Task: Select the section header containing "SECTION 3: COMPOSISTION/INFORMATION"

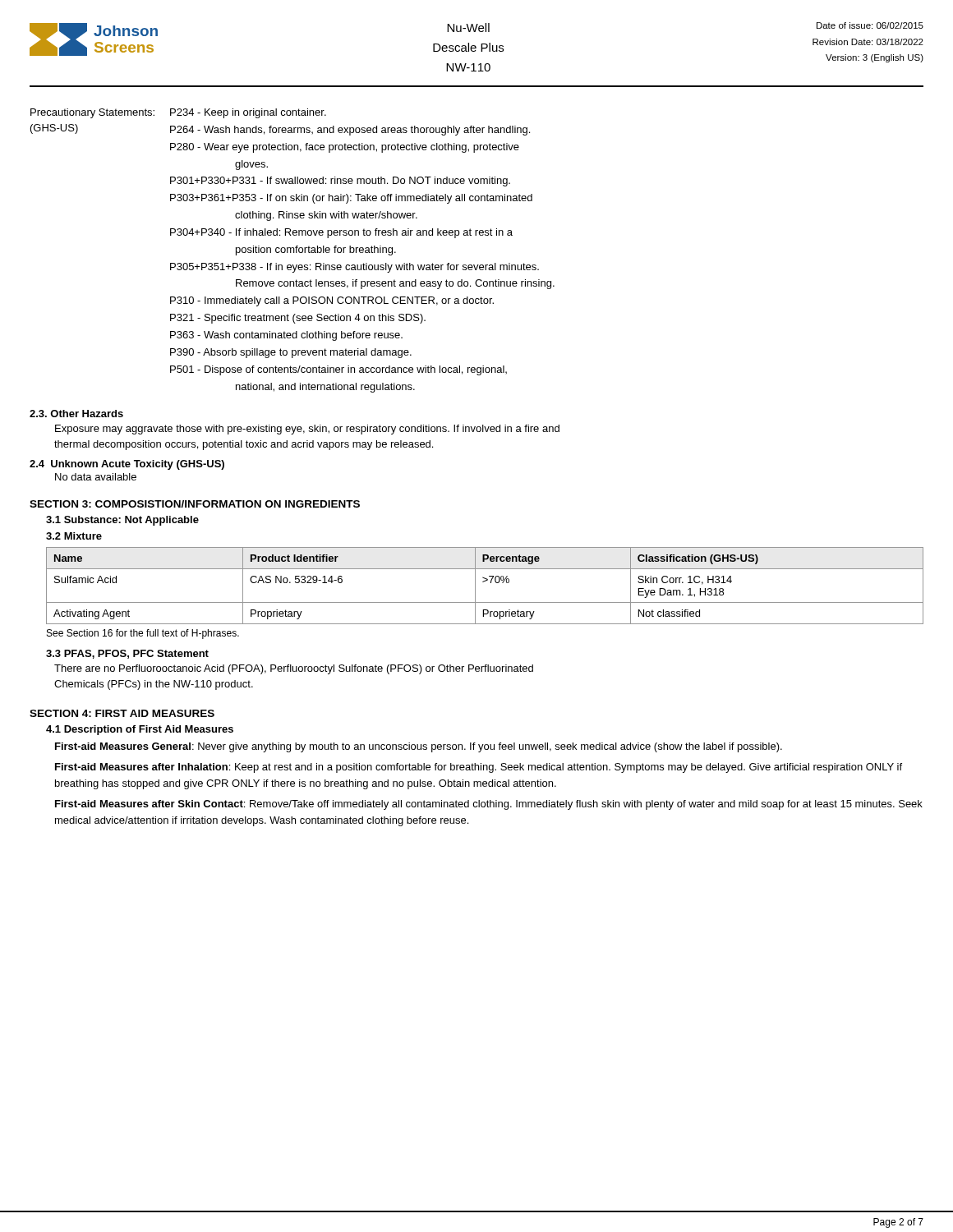Action: (195, 504)
